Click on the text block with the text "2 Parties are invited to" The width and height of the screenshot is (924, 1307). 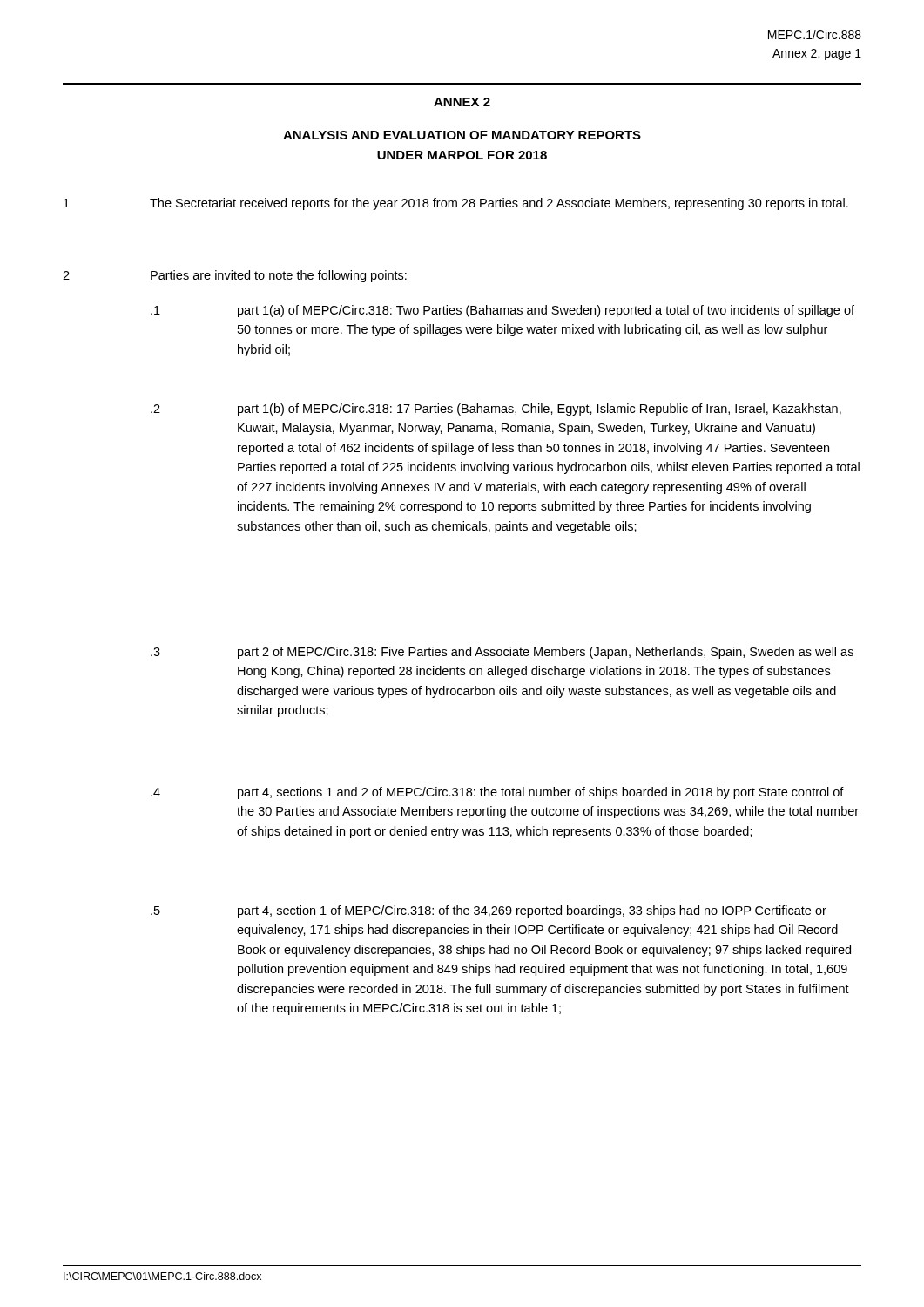(235, 276)
